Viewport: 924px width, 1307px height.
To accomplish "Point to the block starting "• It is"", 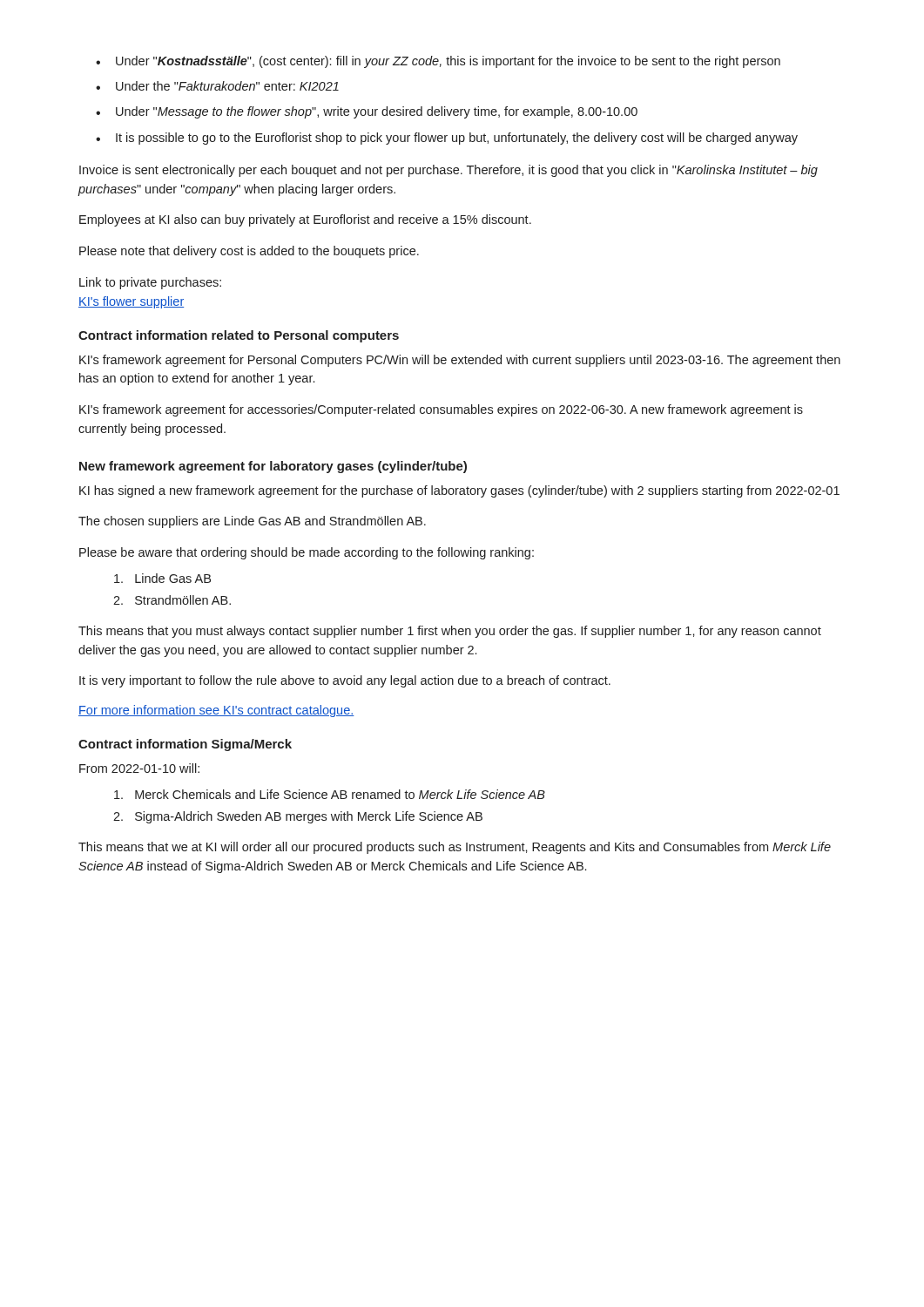I will [471, 139].
